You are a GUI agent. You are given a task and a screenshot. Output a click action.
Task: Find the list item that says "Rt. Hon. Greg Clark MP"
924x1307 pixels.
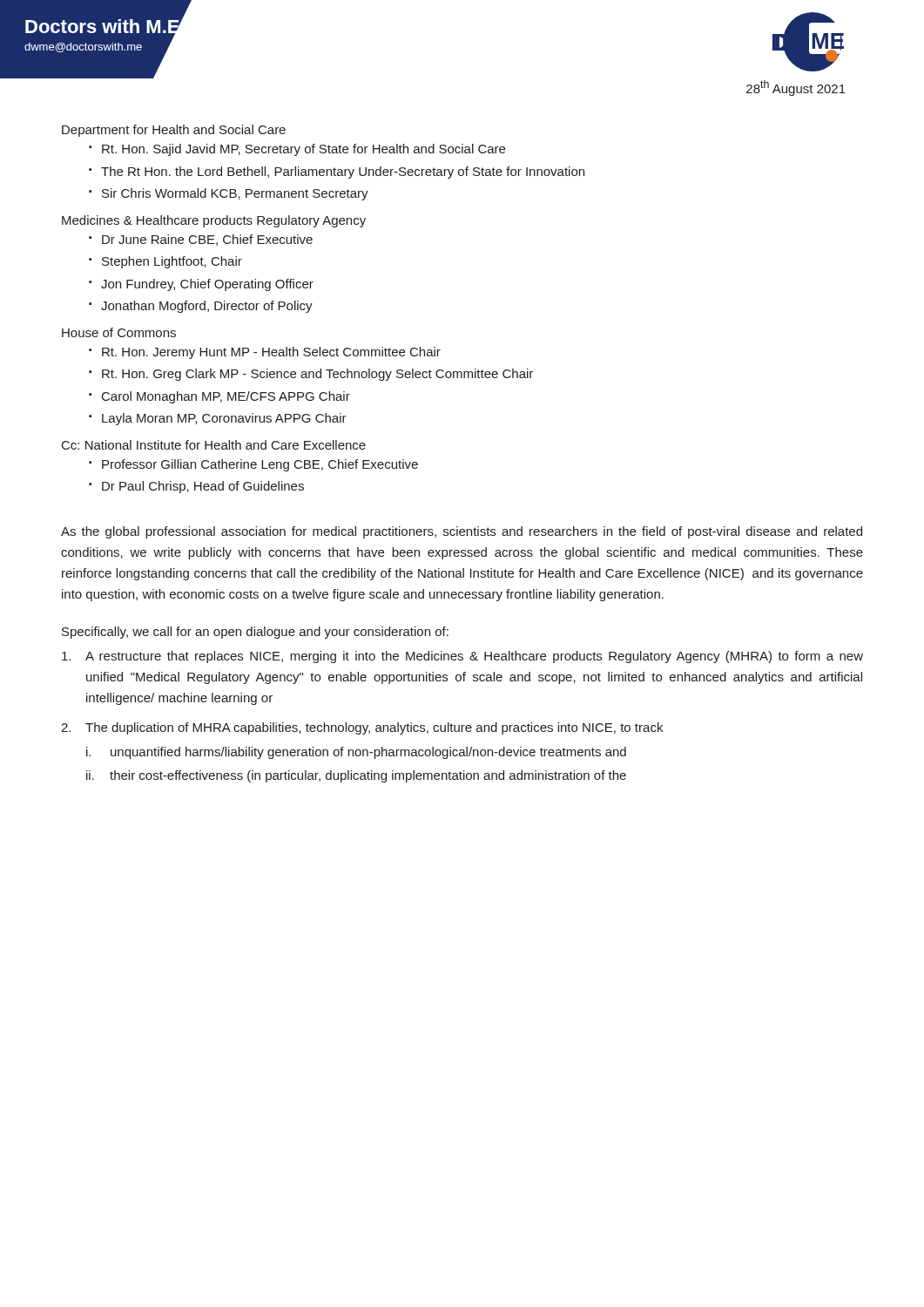point(317,373)
